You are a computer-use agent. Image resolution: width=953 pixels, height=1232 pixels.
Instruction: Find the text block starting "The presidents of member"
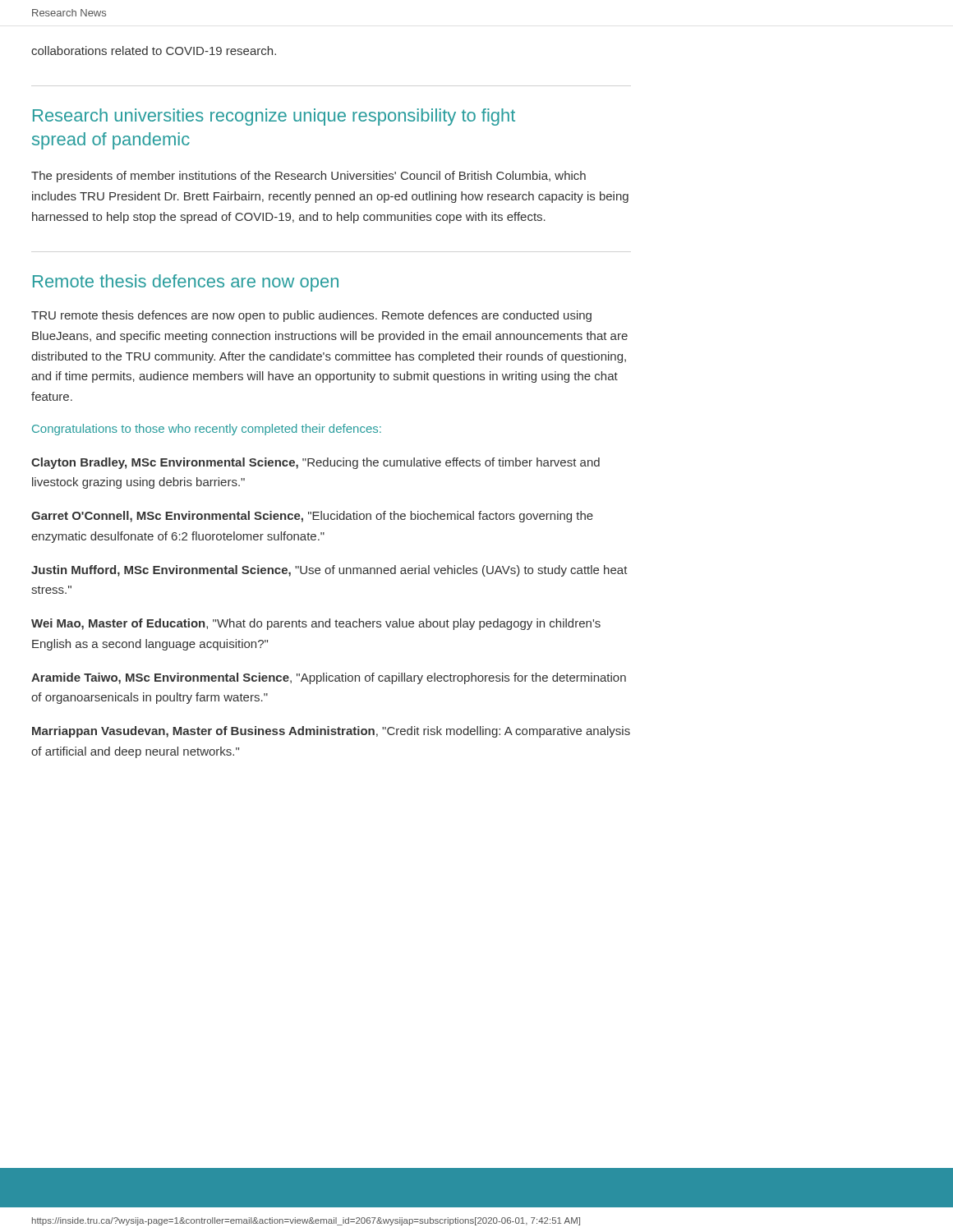click(330, 196)
